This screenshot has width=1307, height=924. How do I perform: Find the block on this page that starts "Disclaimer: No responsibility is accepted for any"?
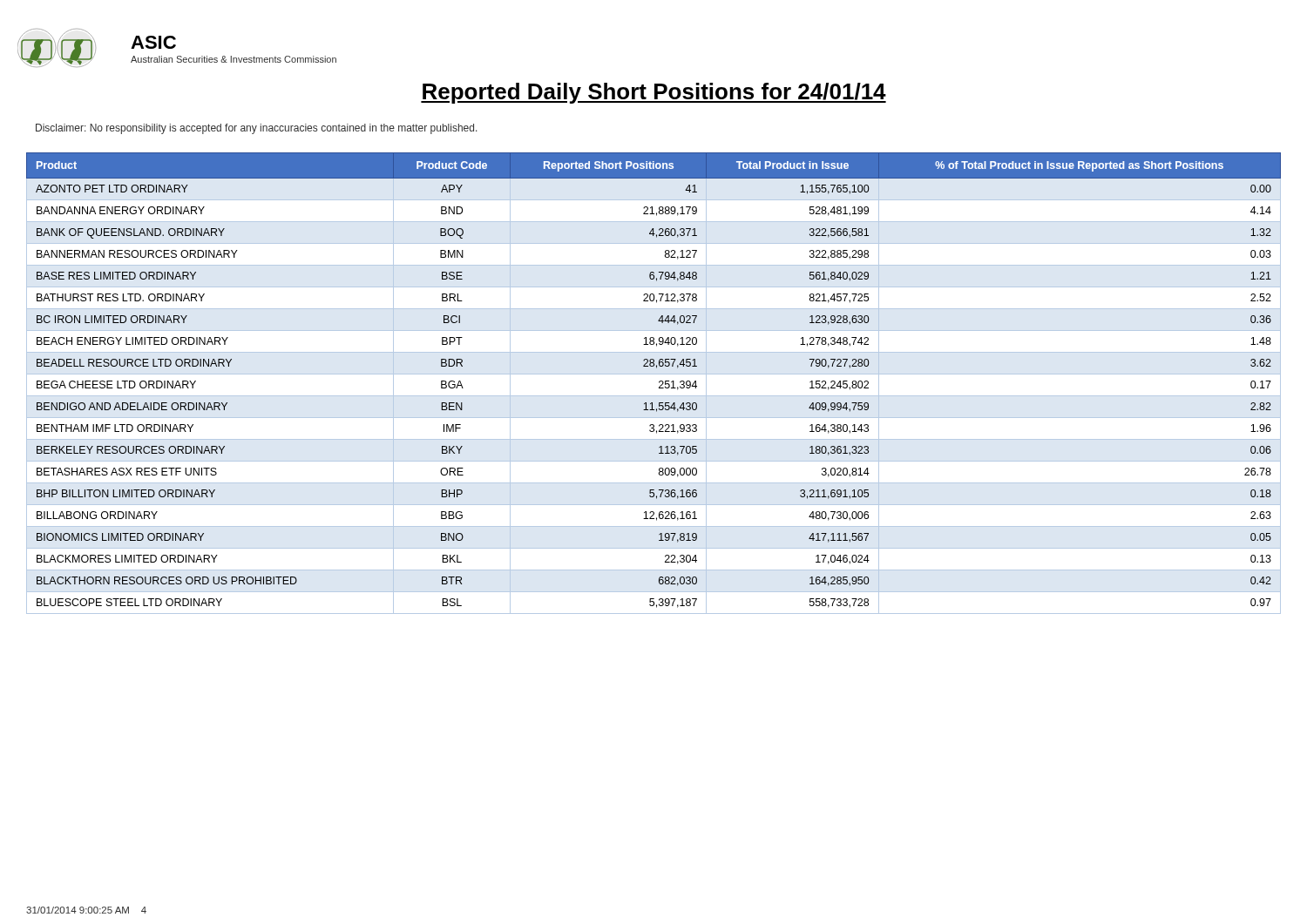256,128
